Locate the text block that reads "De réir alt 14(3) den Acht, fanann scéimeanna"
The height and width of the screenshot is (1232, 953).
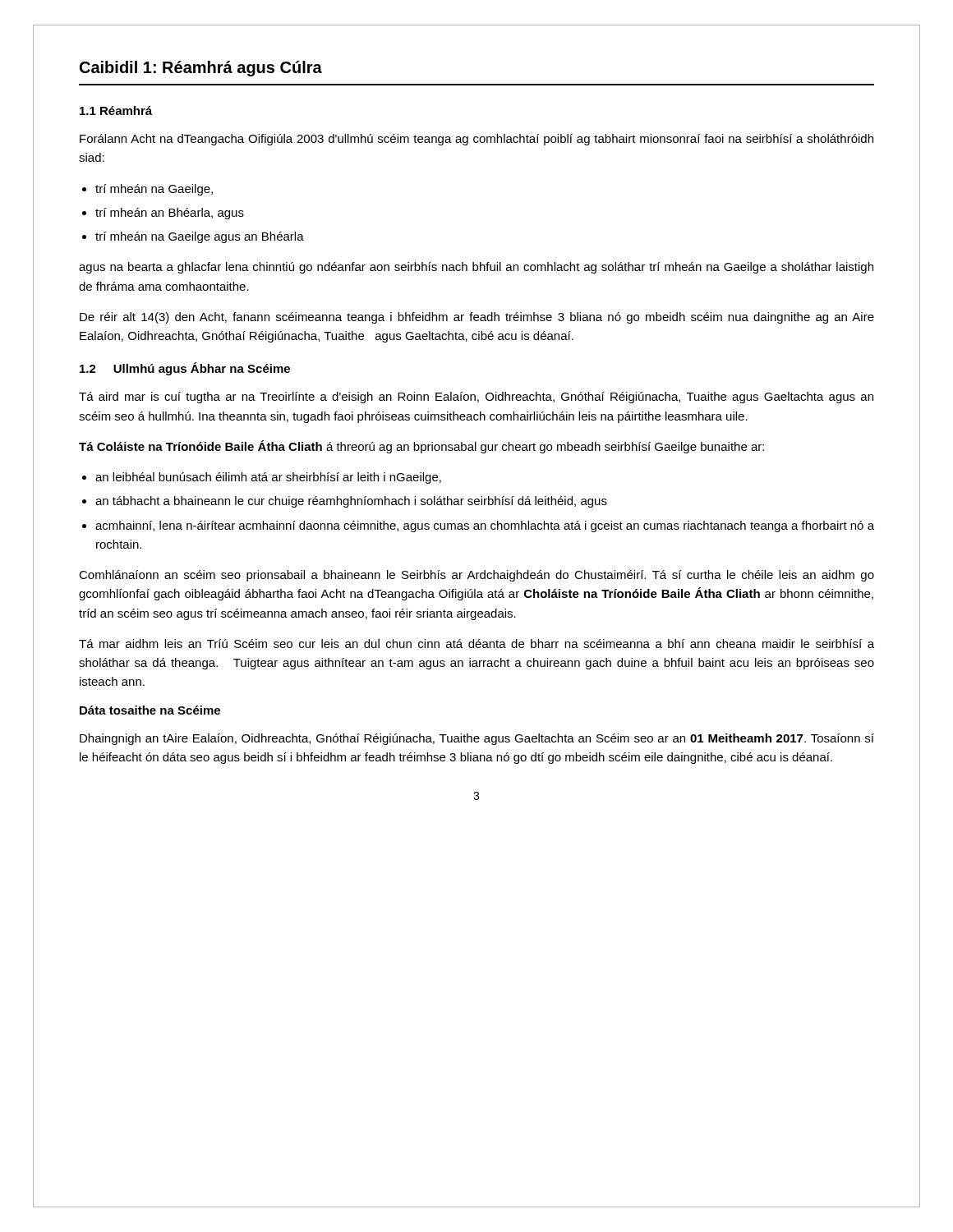pyautogui.click(x=476, y=326)
